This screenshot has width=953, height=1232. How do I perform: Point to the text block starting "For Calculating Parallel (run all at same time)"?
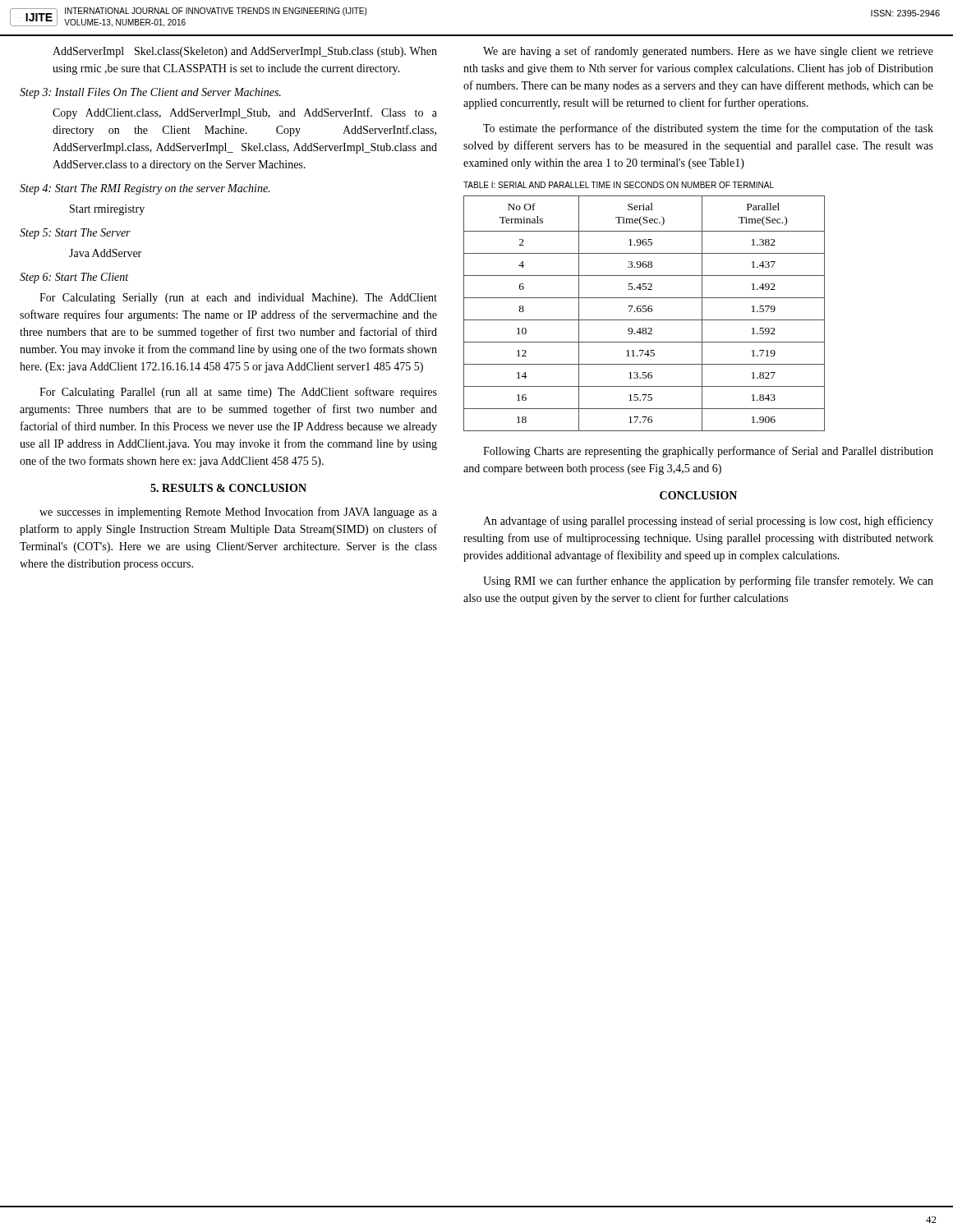[228, 427]
